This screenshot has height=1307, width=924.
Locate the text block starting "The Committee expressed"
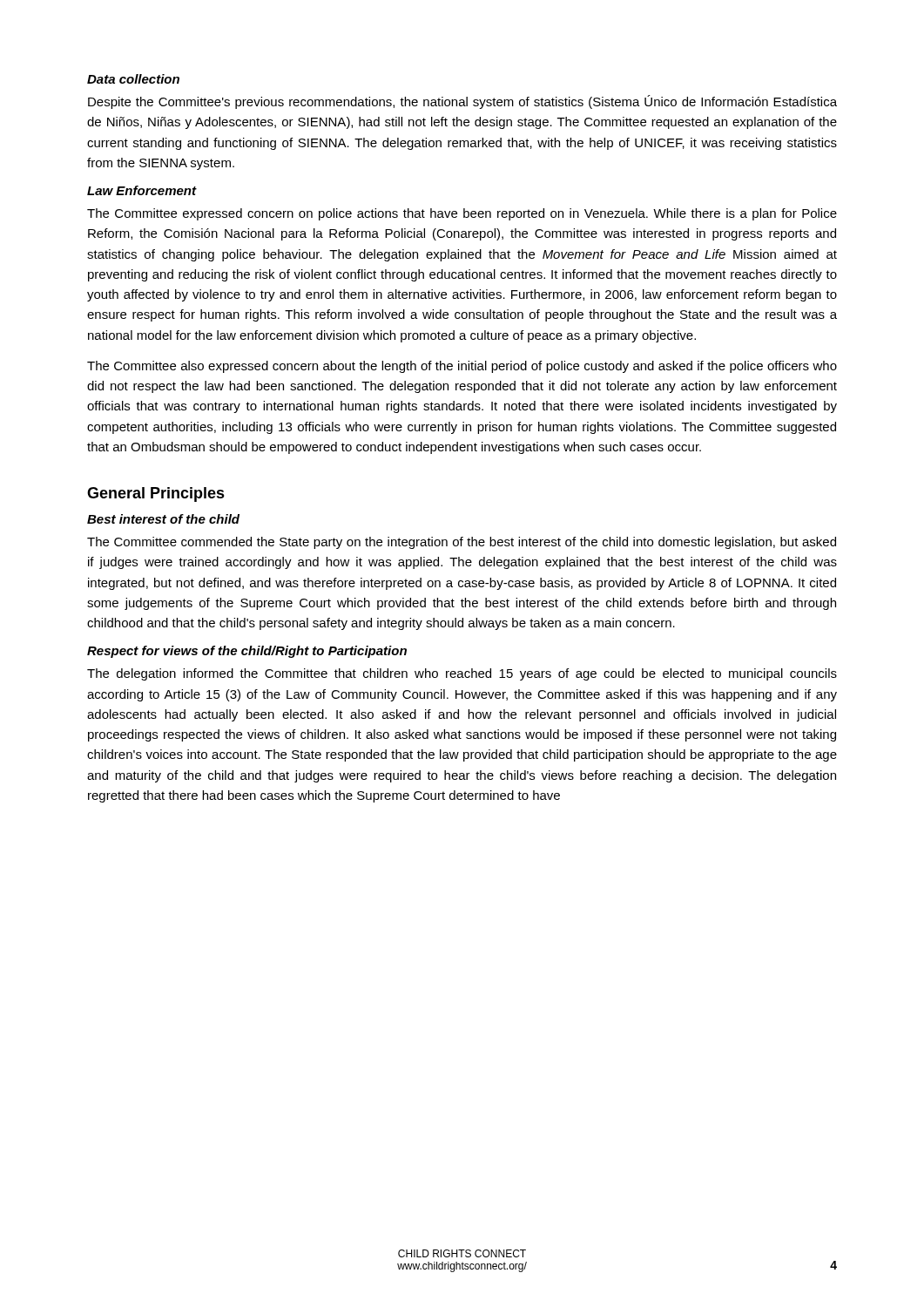pos(462,274)
